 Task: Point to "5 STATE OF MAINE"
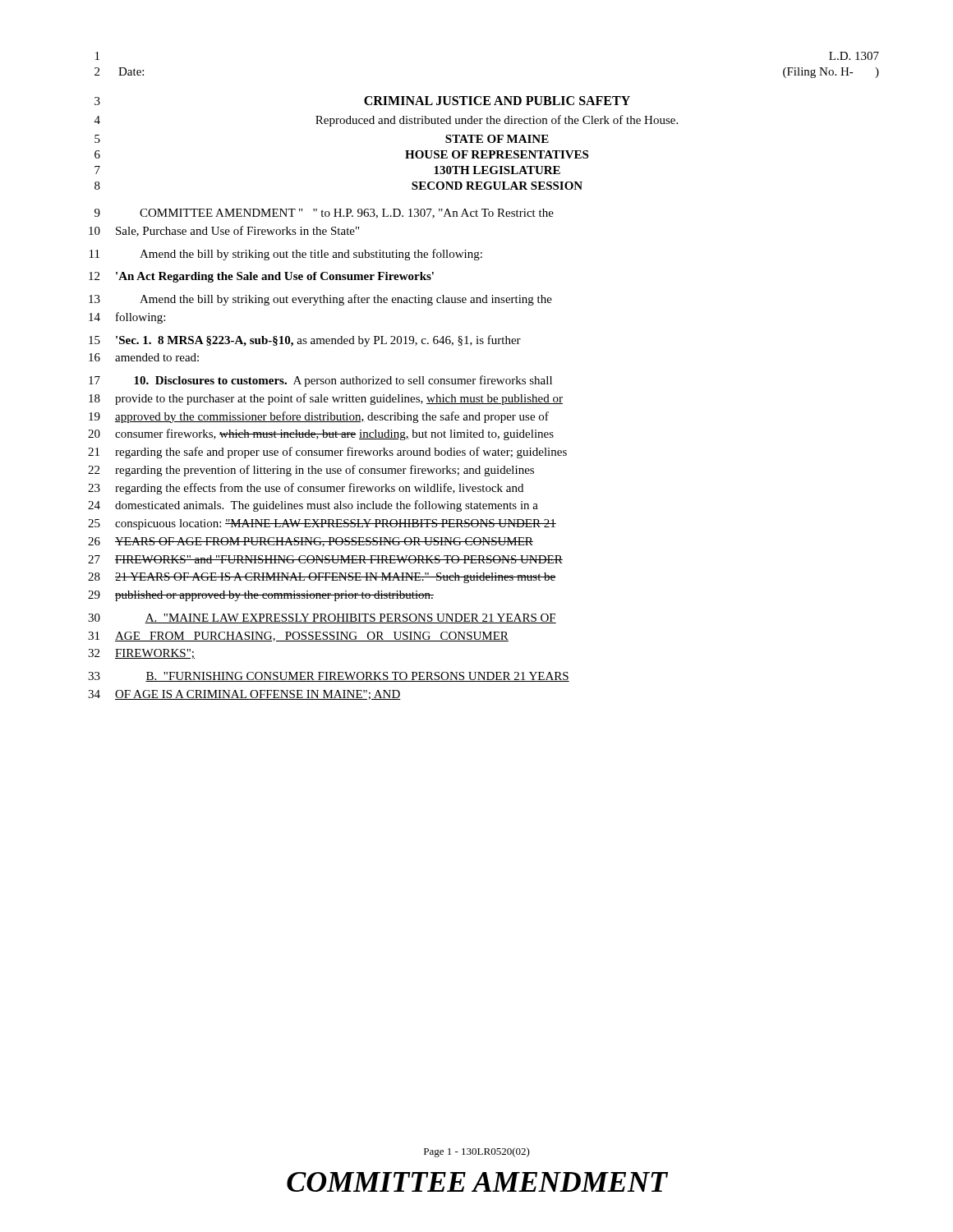pyautogui.click(x=476, y=139)
